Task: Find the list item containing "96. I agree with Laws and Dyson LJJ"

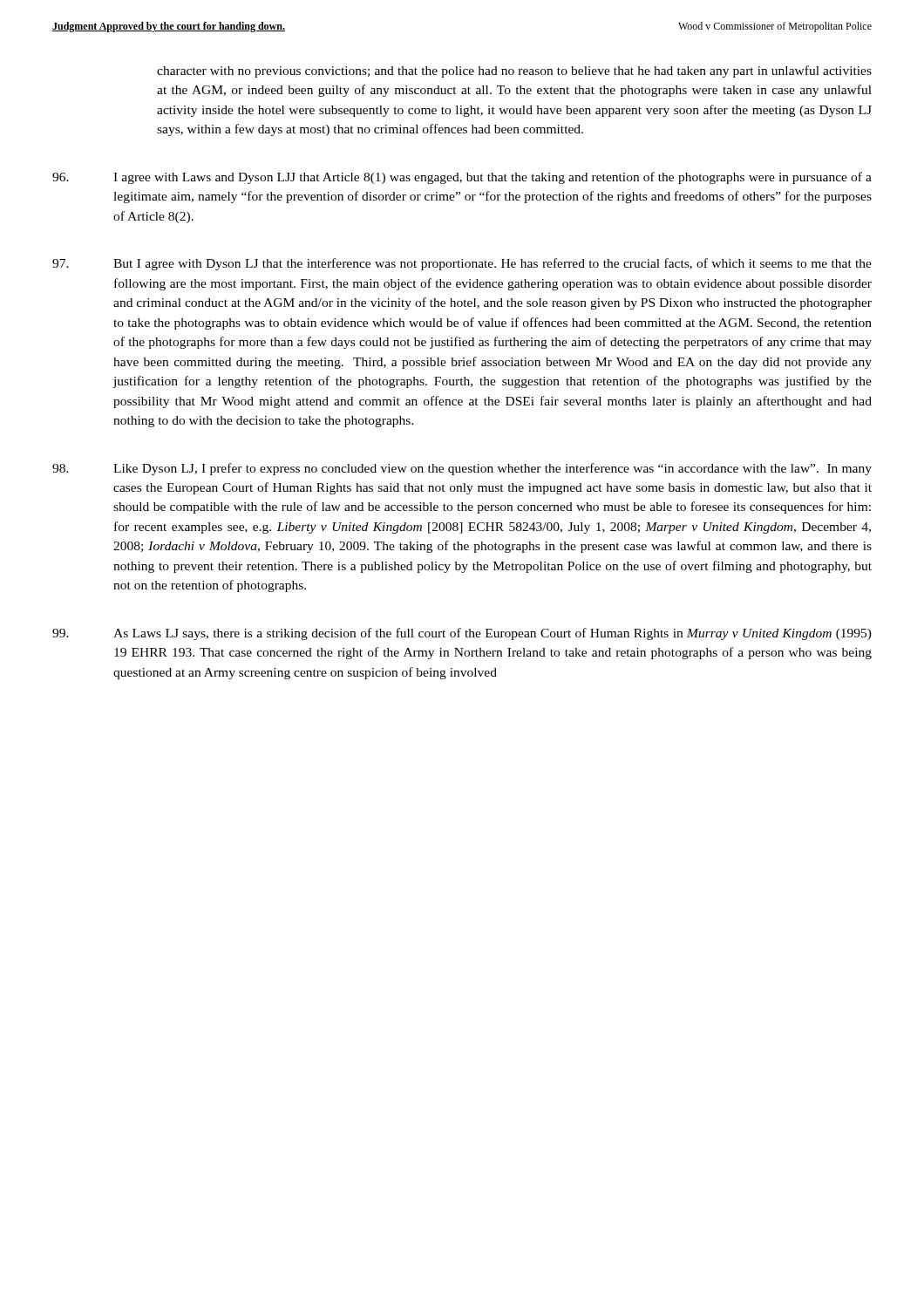Action: tap(462, 197)
